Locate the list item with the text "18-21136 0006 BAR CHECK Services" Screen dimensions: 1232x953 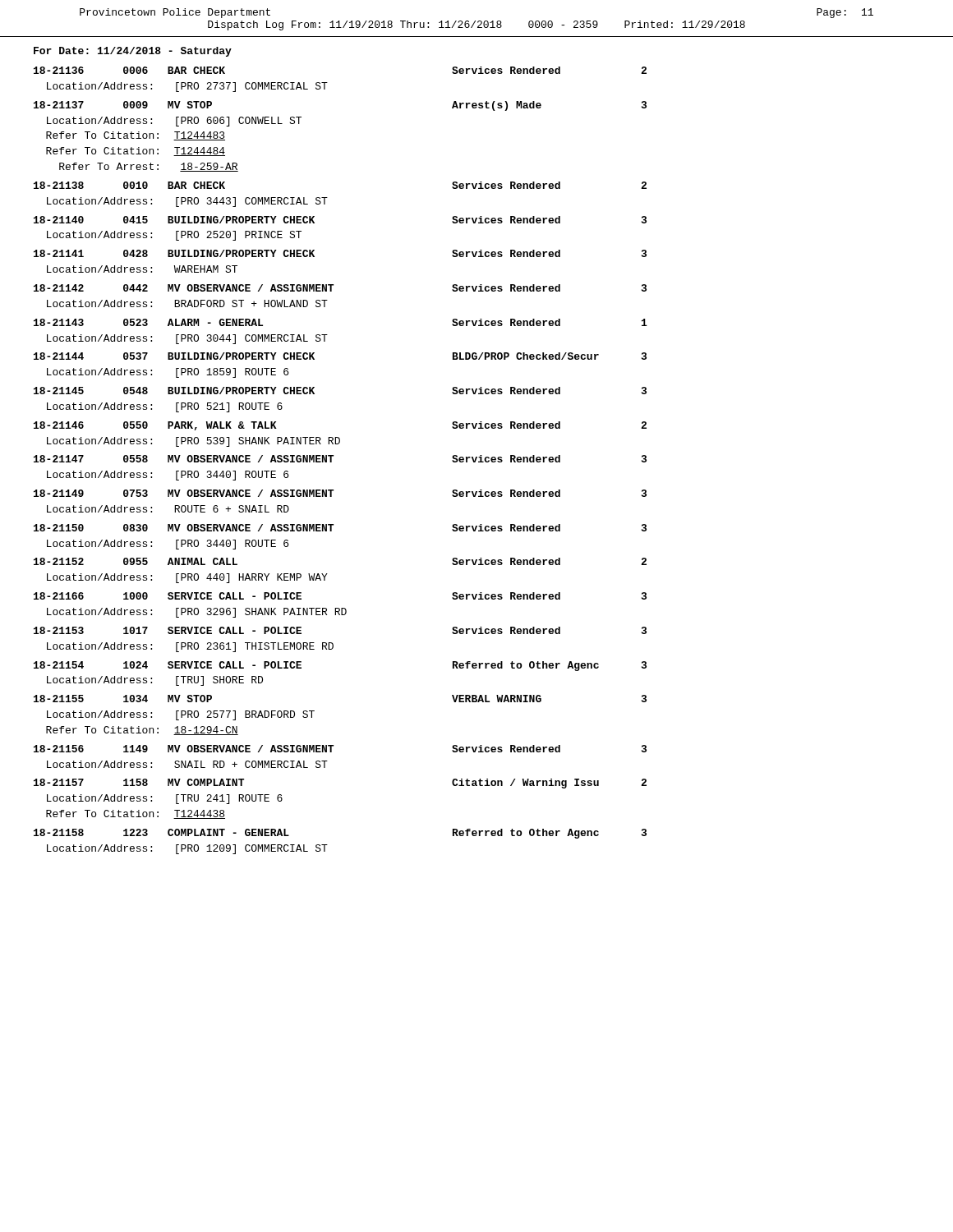(x=476, y=80)
